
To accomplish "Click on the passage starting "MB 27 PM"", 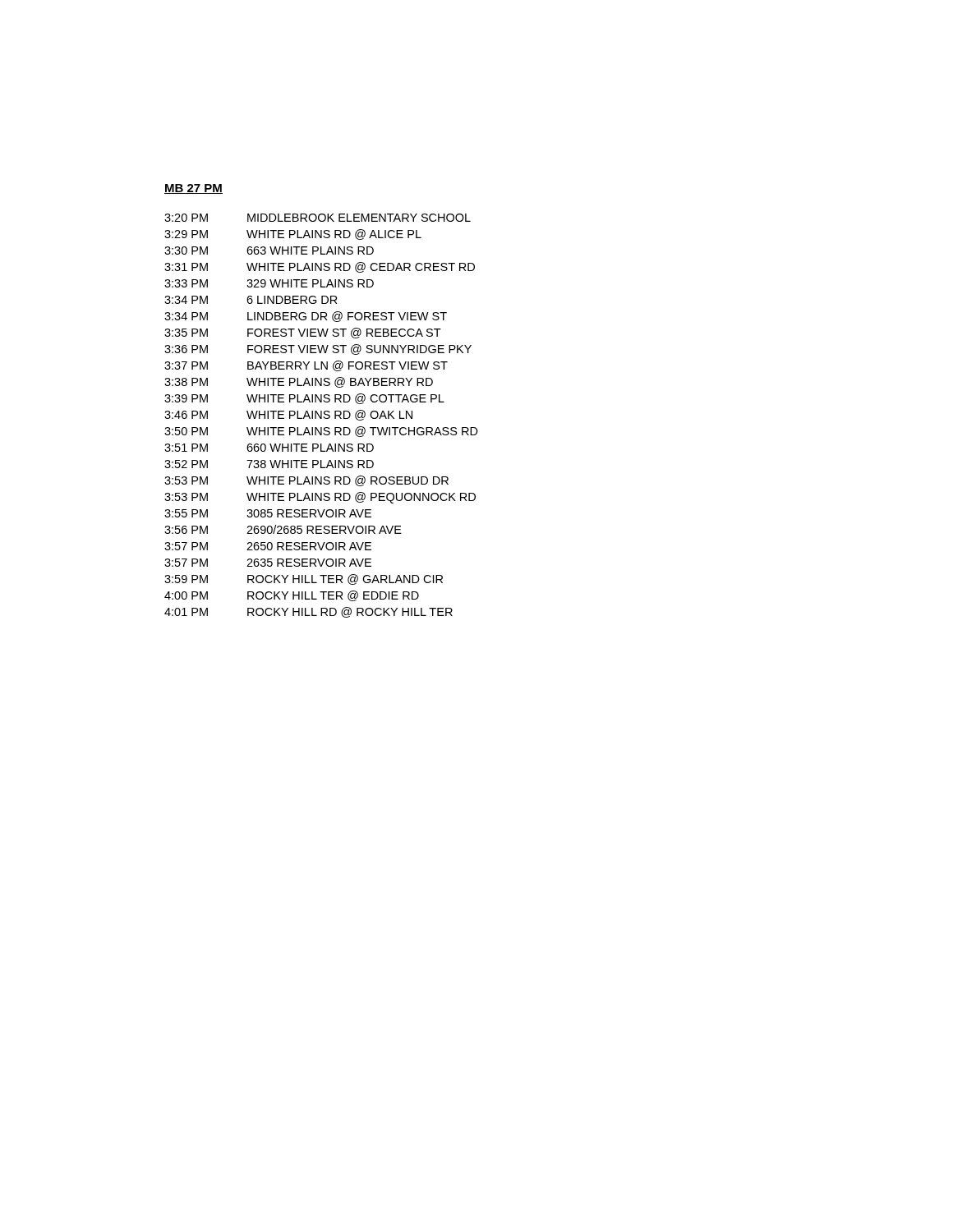I will 193,188.
